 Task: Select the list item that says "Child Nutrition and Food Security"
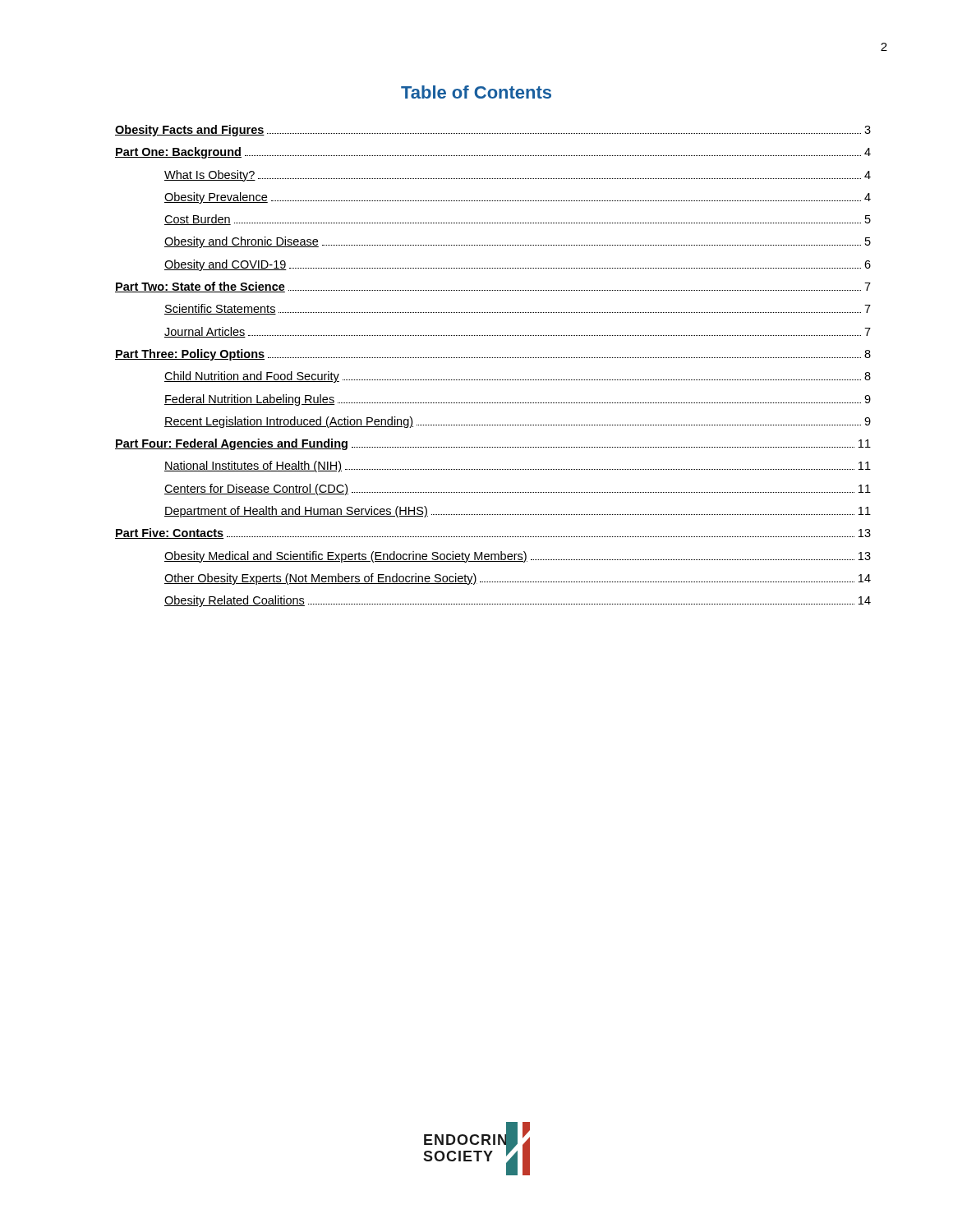pos(518,376)
